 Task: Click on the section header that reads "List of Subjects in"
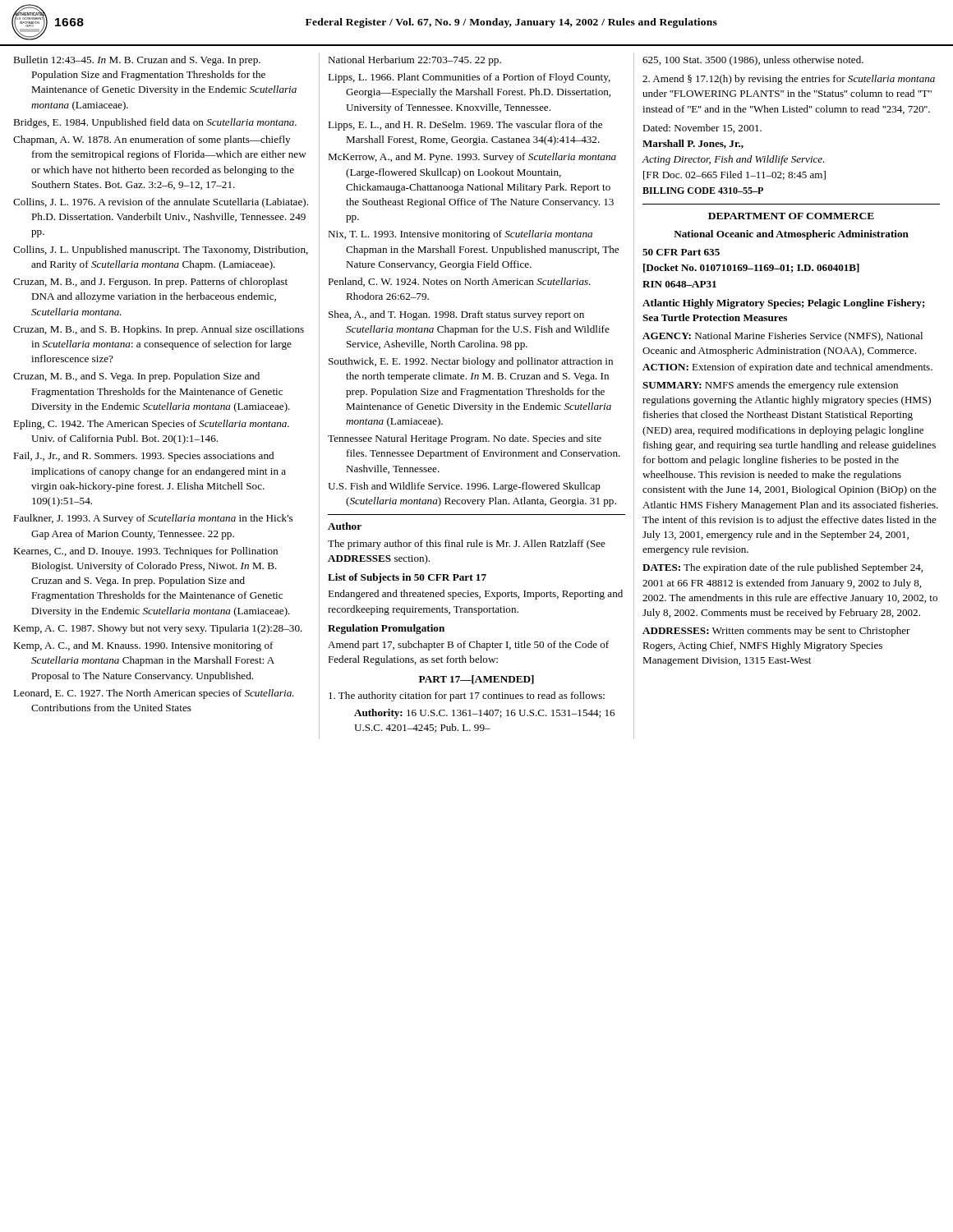pyautogui.click(x=407, y=577)
